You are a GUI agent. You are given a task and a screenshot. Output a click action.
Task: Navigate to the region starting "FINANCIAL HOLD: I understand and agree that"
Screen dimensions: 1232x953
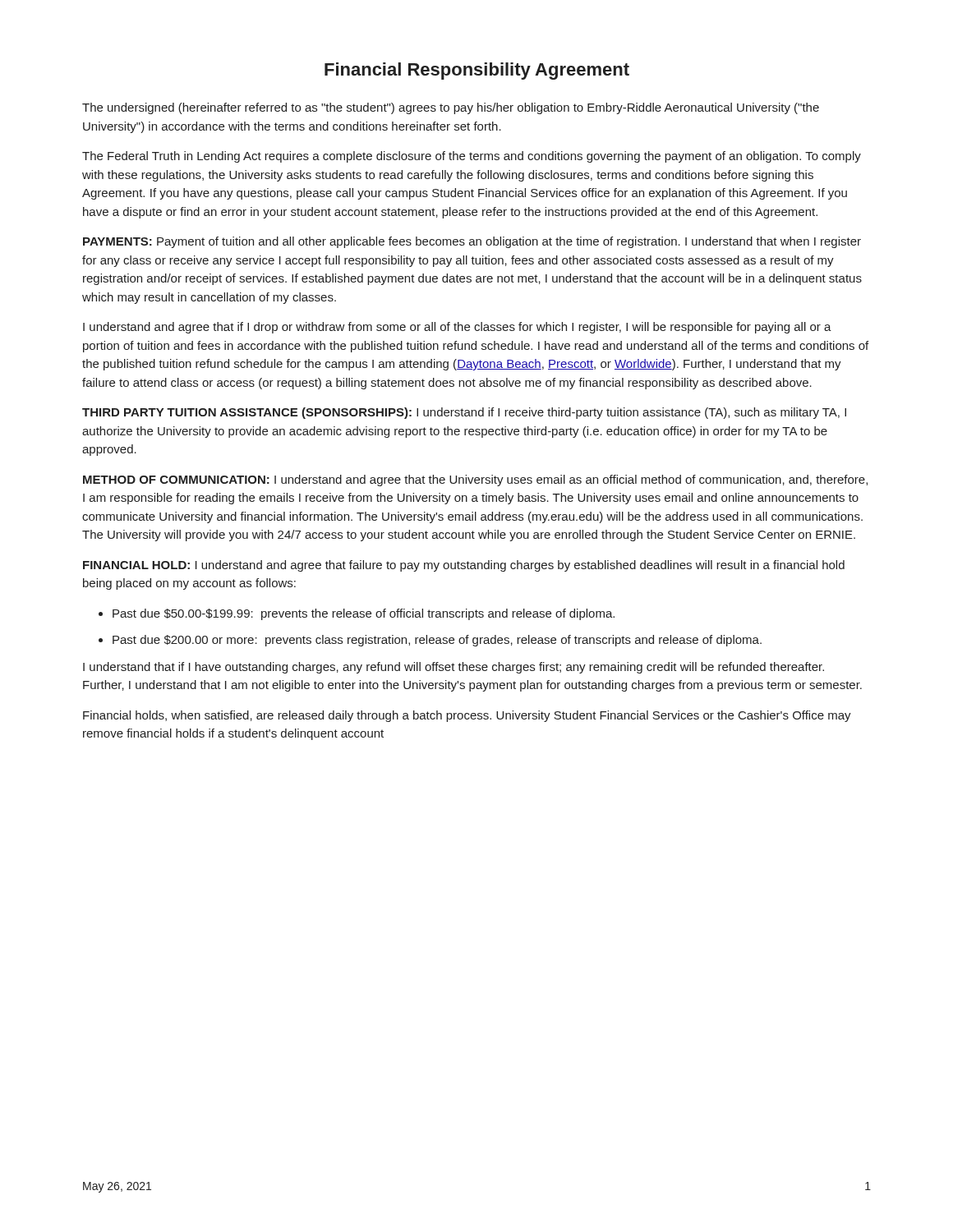(464, 573)
